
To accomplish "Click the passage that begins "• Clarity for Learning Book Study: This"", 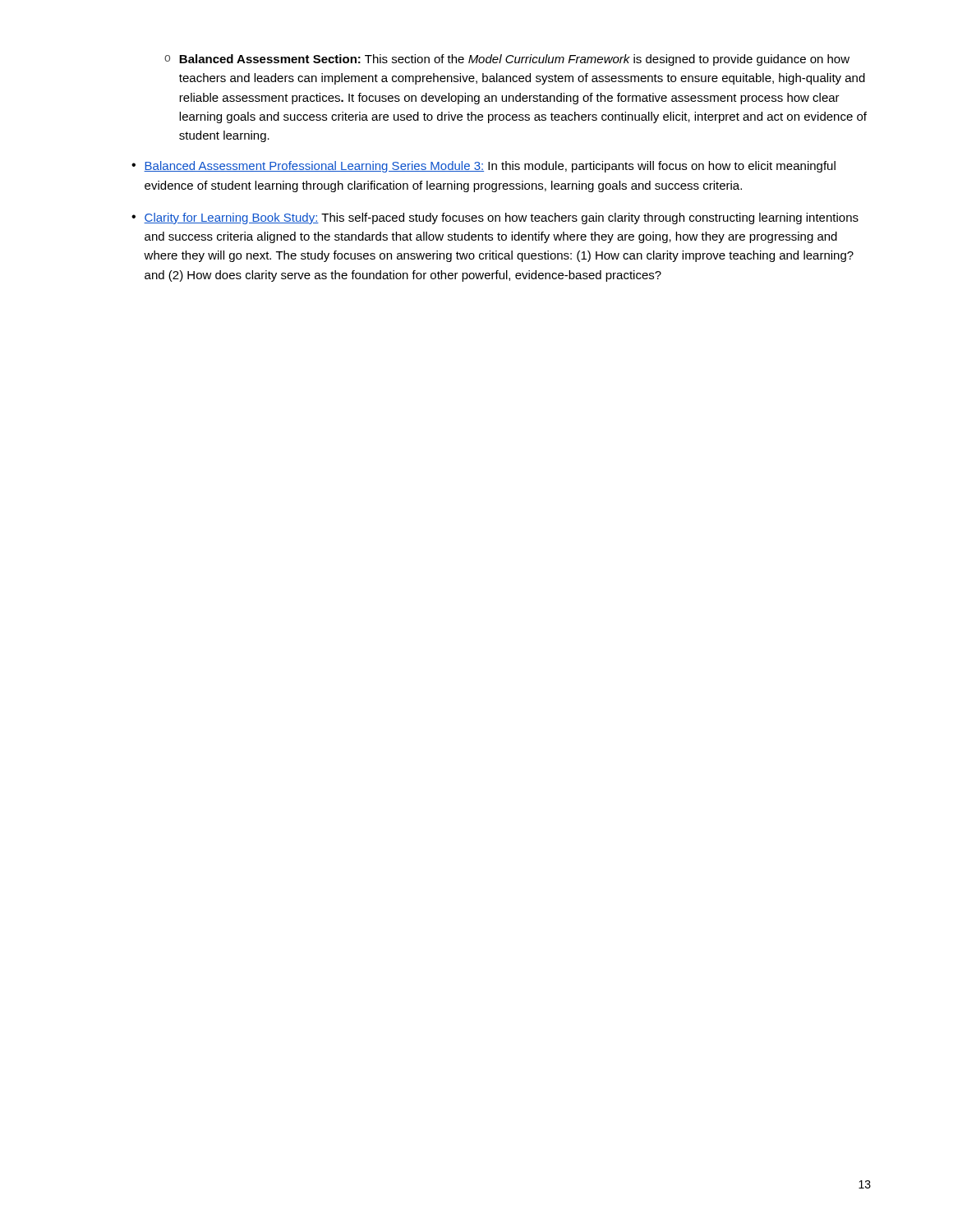I will coord(501,246).
